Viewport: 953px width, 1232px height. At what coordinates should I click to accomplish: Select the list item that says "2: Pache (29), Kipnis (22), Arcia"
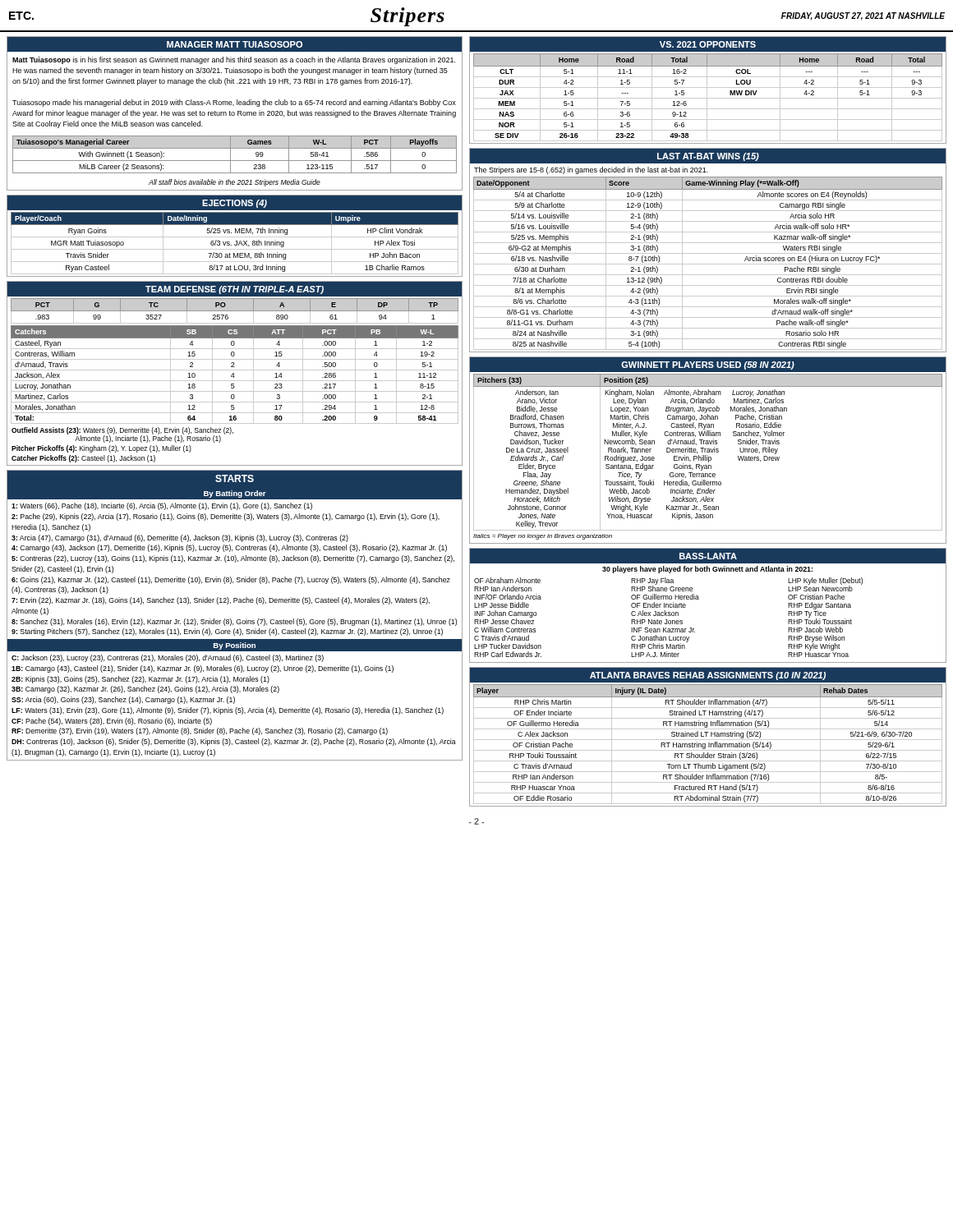point(226,522)
